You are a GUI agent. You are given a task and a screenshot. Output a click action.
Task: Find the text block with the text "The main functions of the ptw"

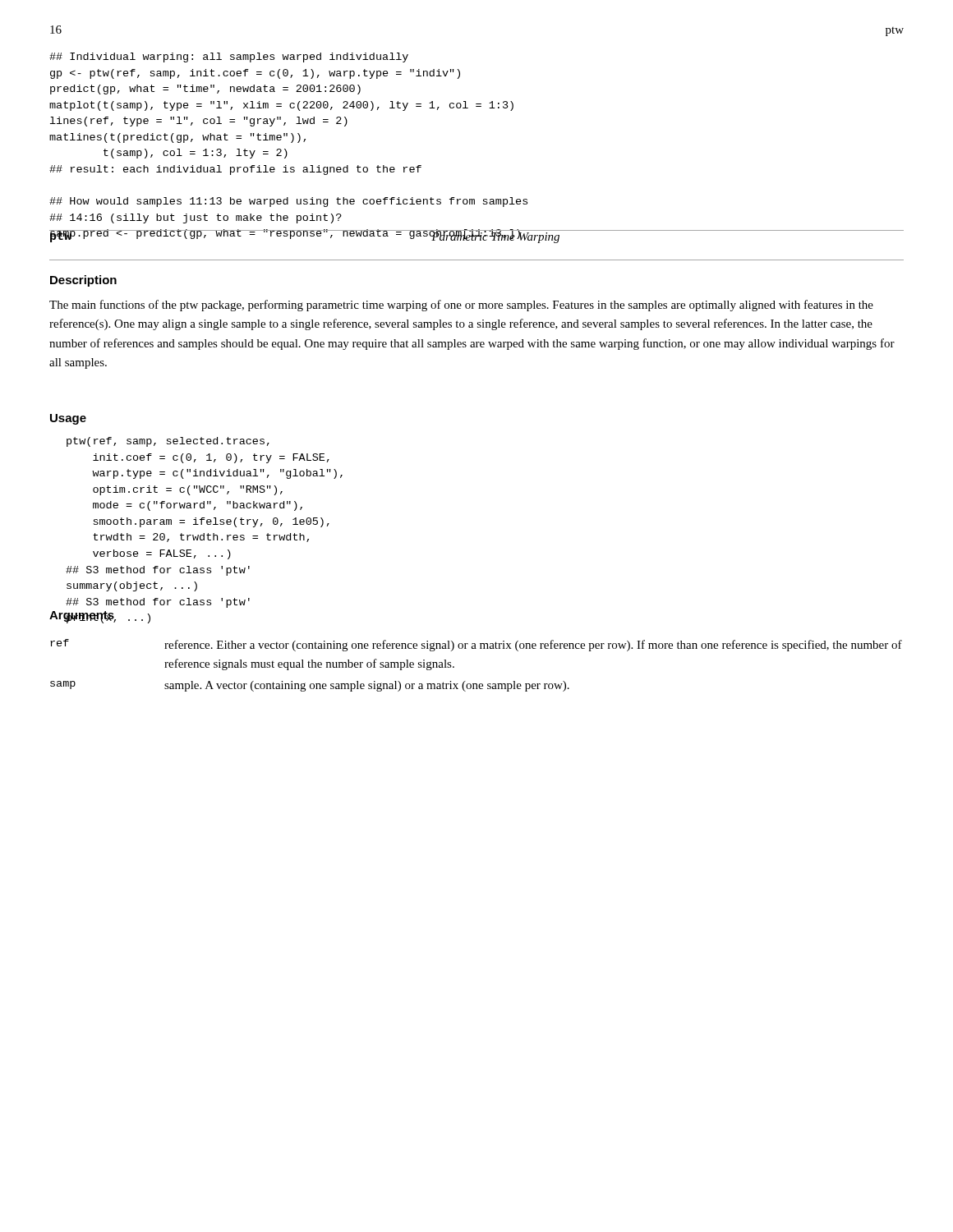pos(472,333)
